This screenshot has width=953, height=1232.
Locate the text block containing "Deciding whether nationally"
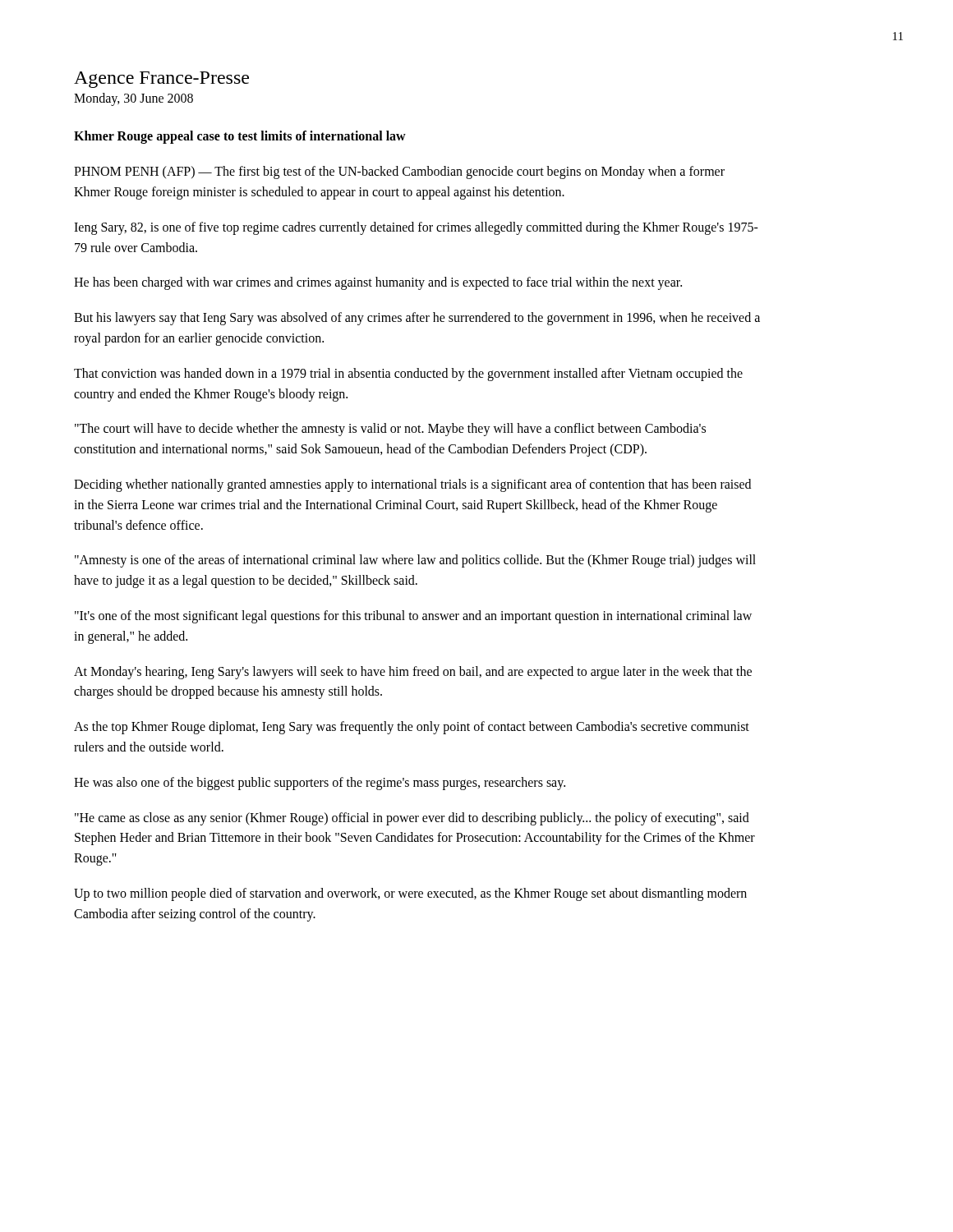click(419, 505)
